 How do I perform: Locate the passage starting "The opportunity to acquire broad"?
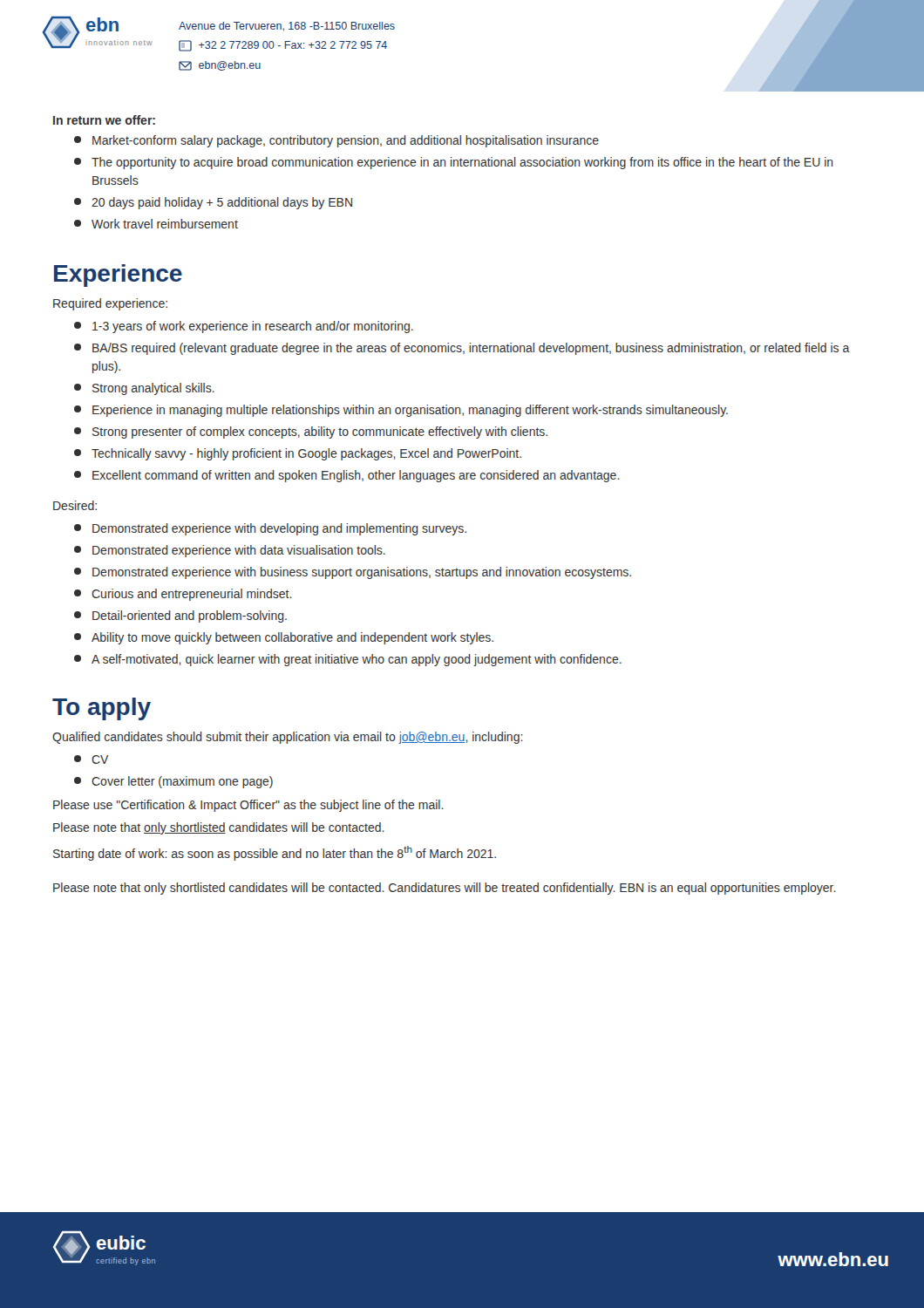[x=473, y=172]
